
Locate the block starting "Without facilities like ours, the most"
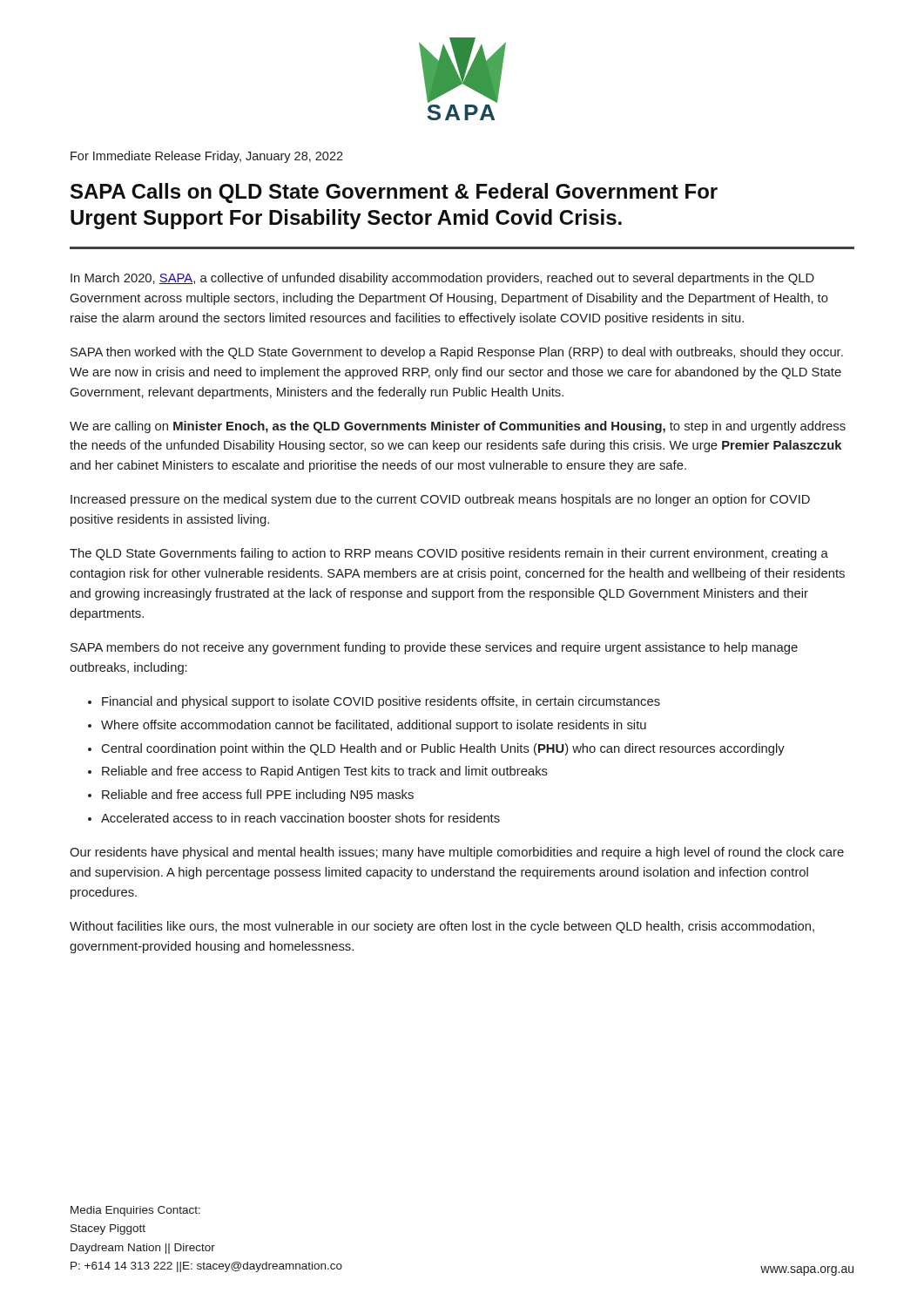coord(442,936)
